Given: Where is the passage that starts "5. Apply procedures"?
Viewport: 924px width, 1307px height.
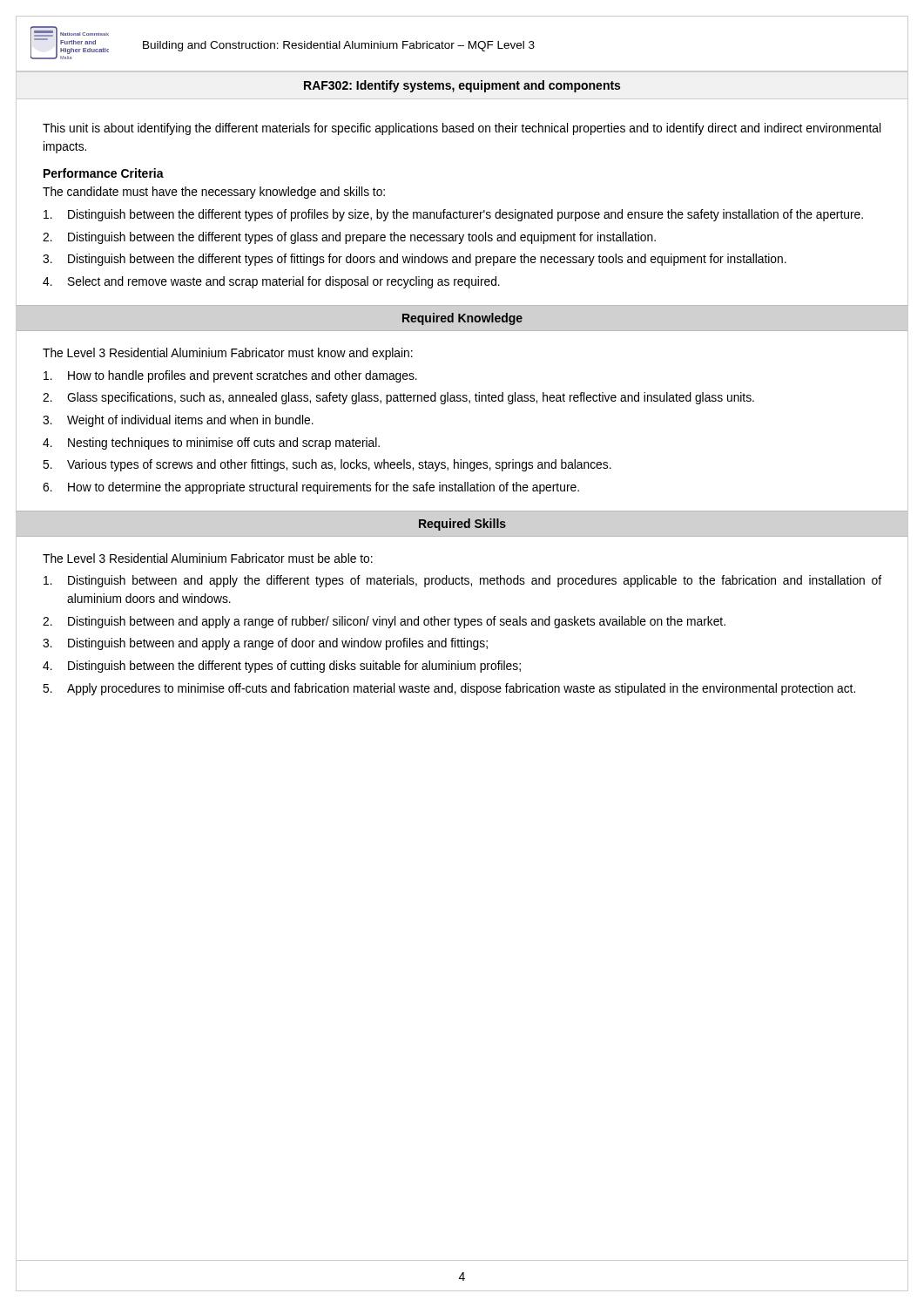Looking at the screenshot, I should tap(462, 689).
